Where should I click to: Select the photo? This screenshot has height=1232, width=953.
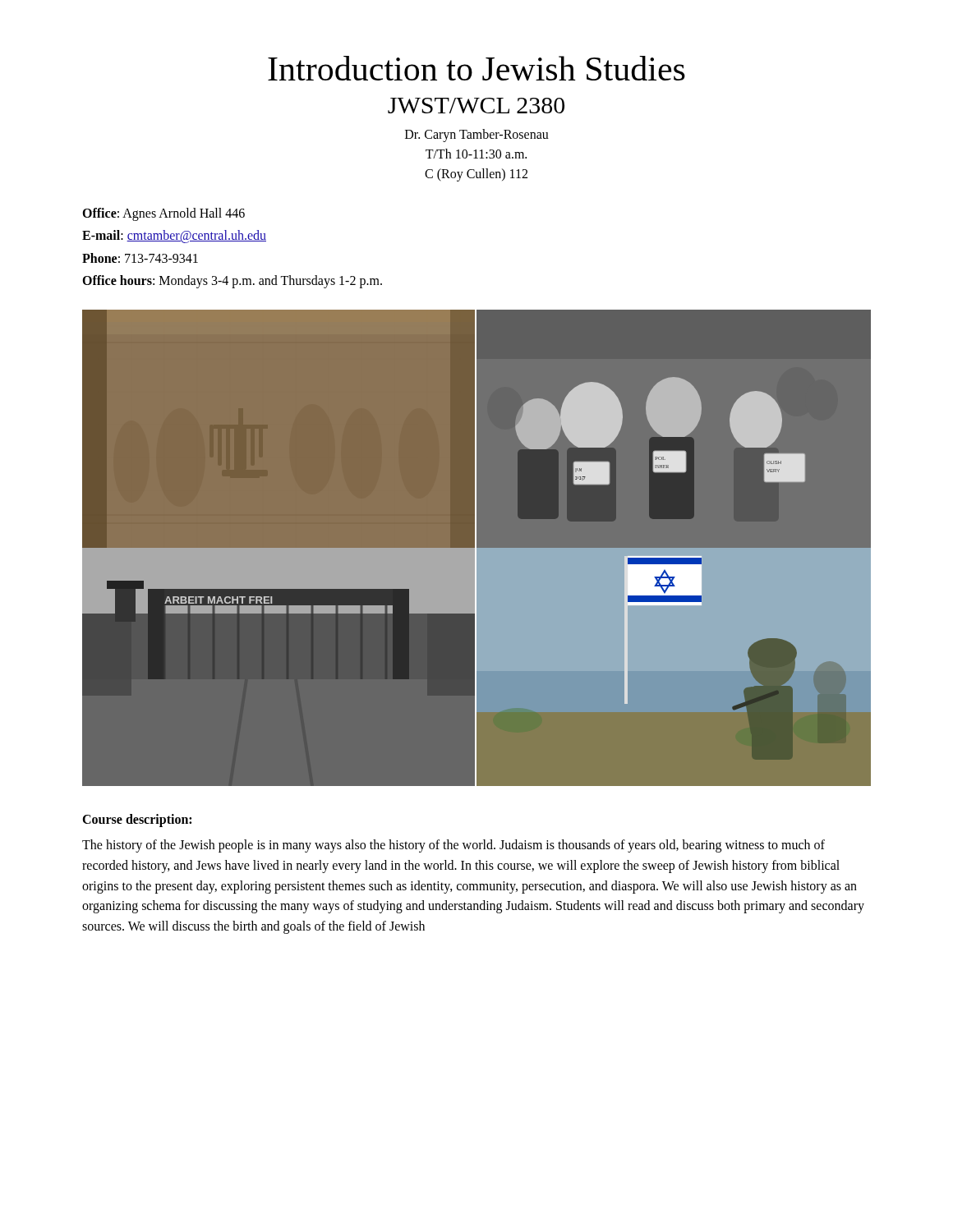coord(476,550)
